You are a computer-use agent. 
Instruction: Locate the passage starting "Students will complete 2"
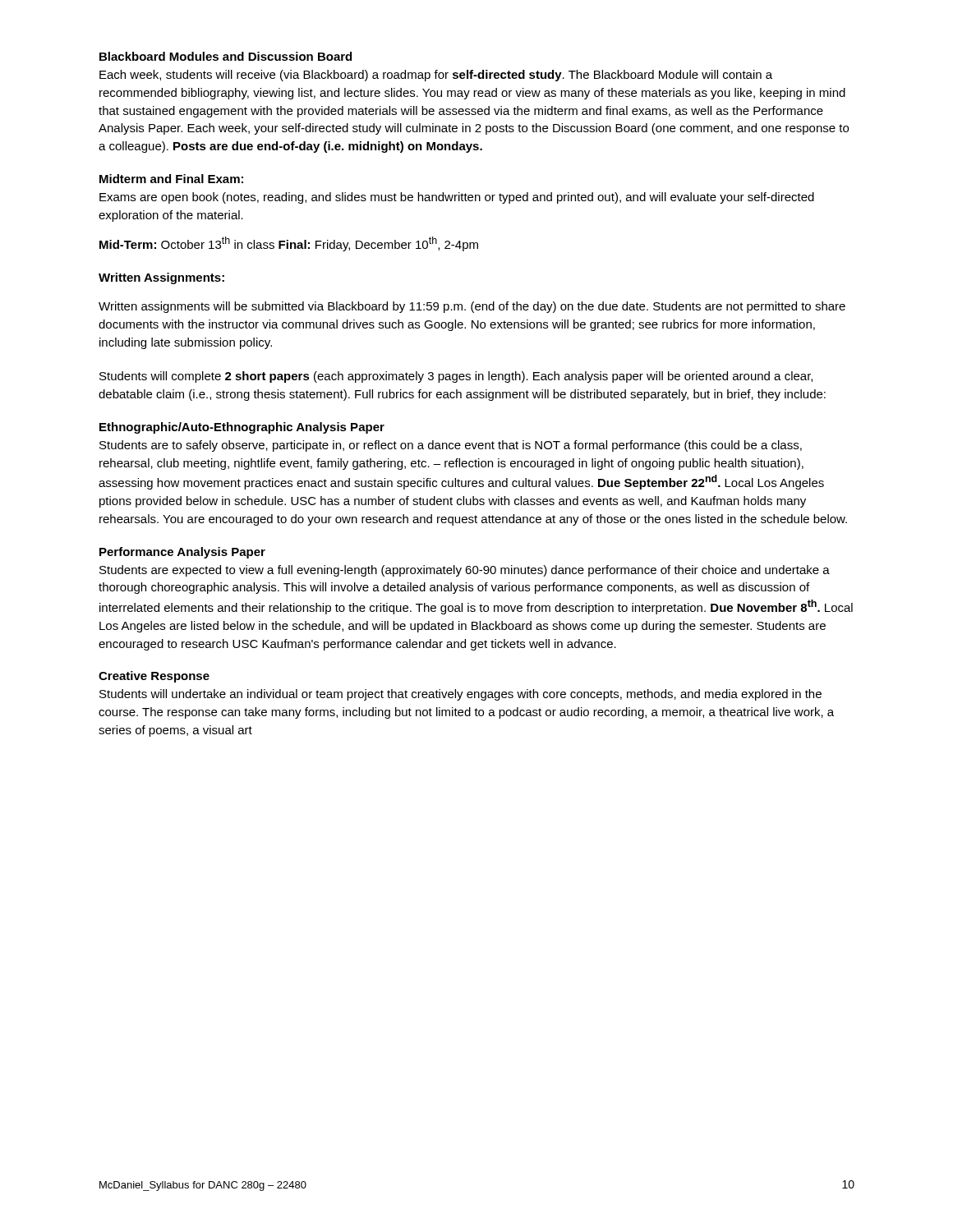462,385
